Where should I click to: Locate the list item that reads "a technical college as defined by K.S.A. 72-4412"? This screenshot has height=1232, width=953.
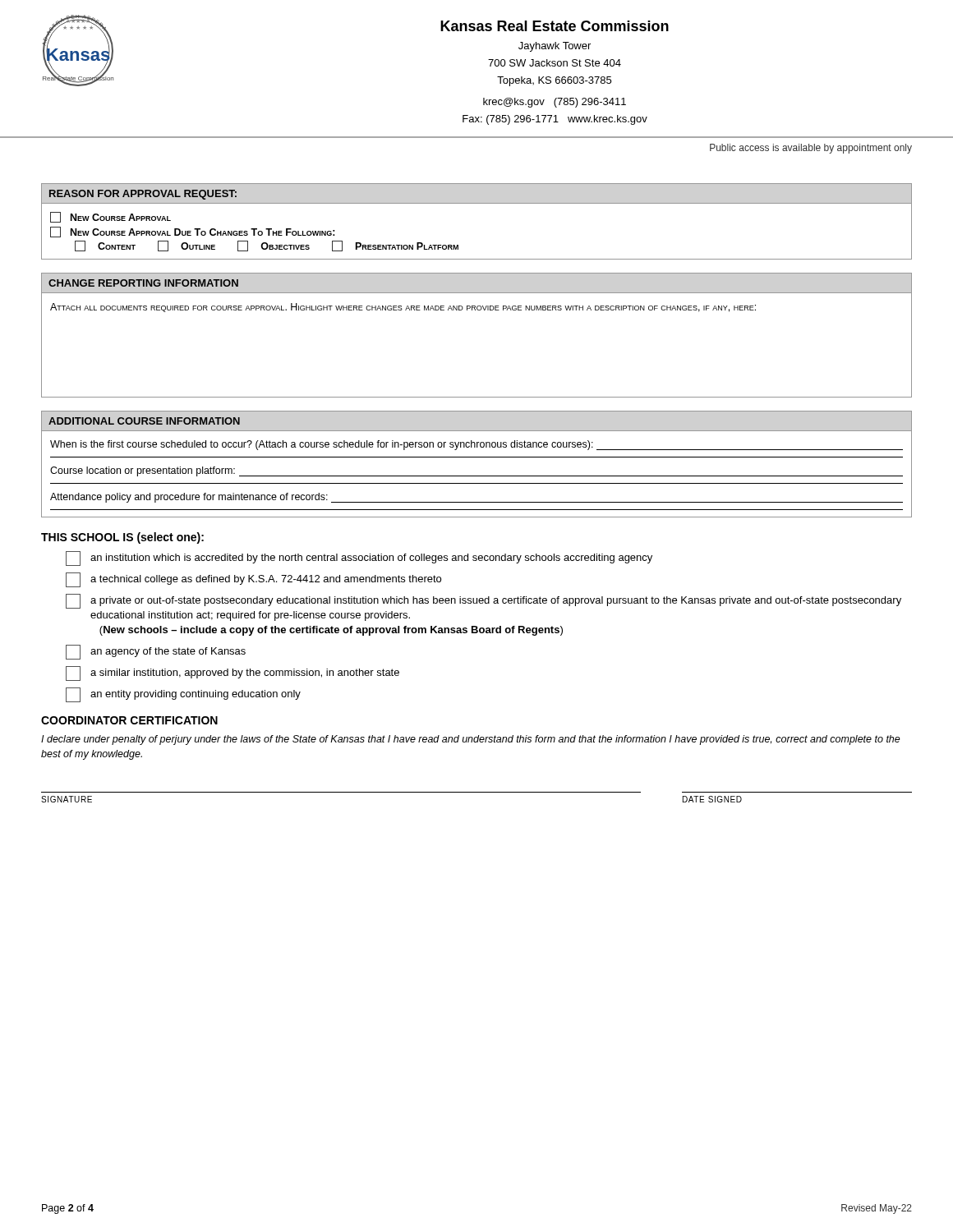(x=254, y=579)
